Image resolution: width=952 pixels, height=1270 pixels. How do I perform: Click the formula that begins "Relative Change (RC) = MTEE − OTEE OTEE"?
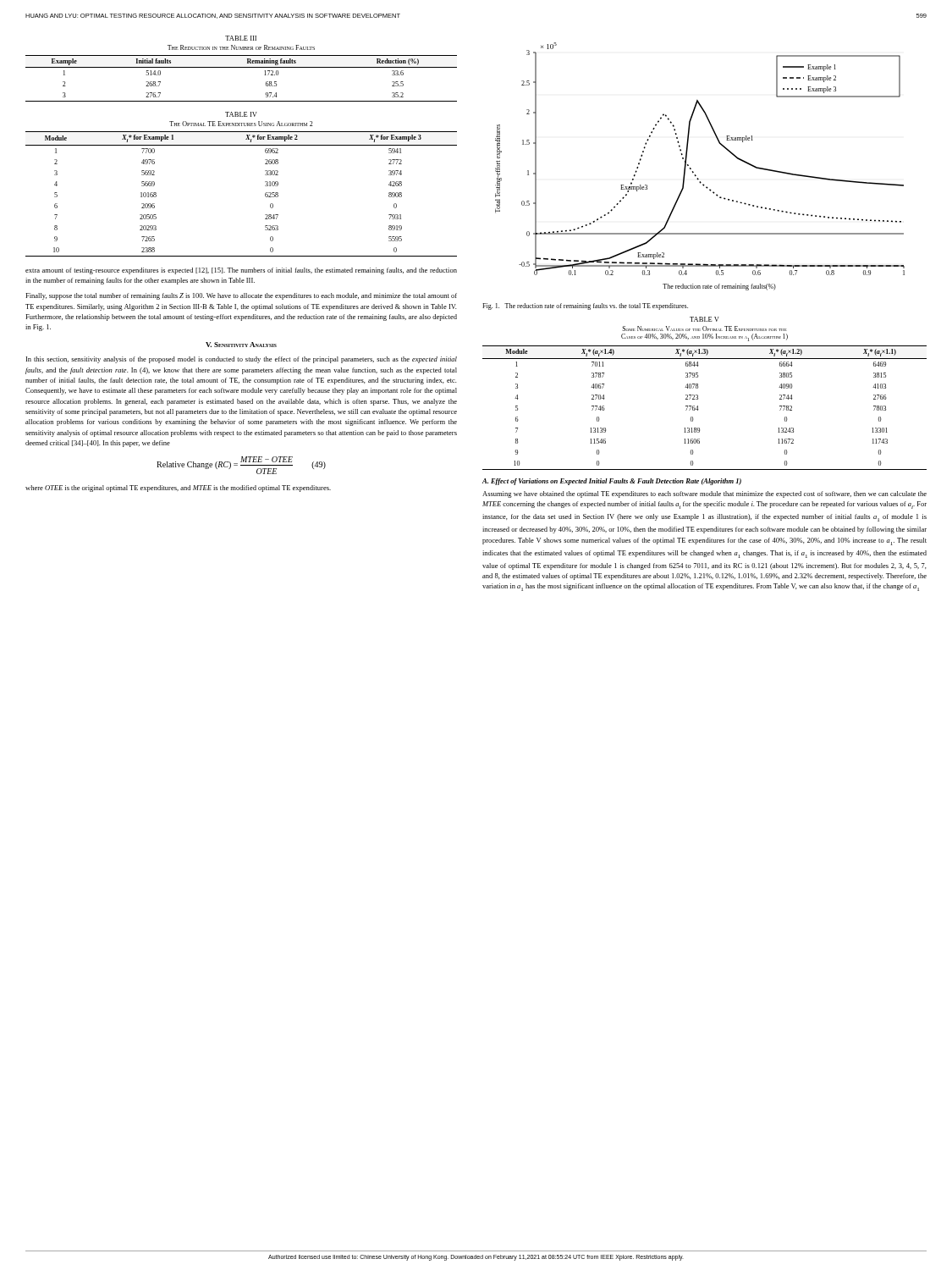click(x=241, y=466)
